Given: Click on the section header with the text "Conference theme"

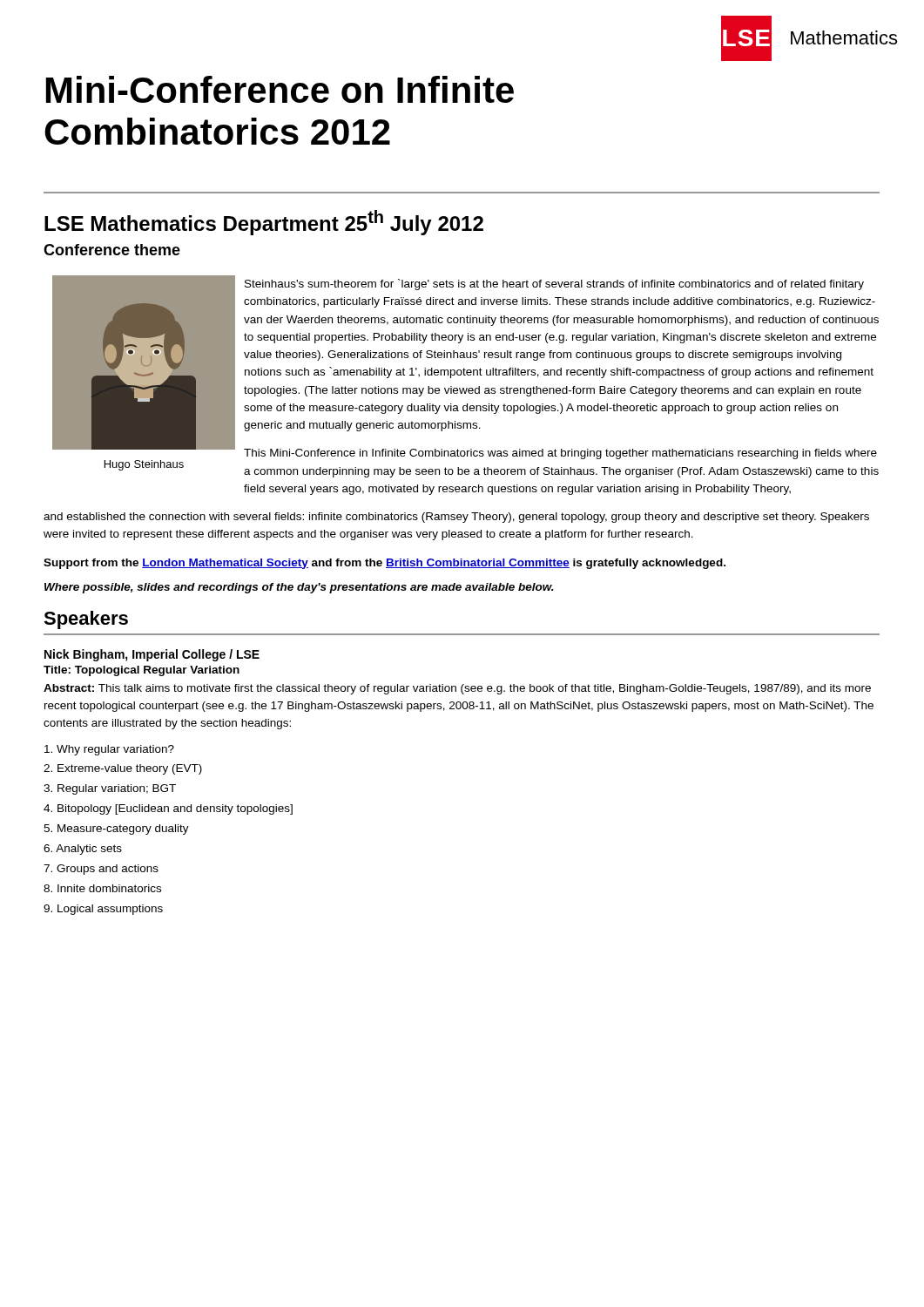Looking at the screenshot, I should pos(112,250).
